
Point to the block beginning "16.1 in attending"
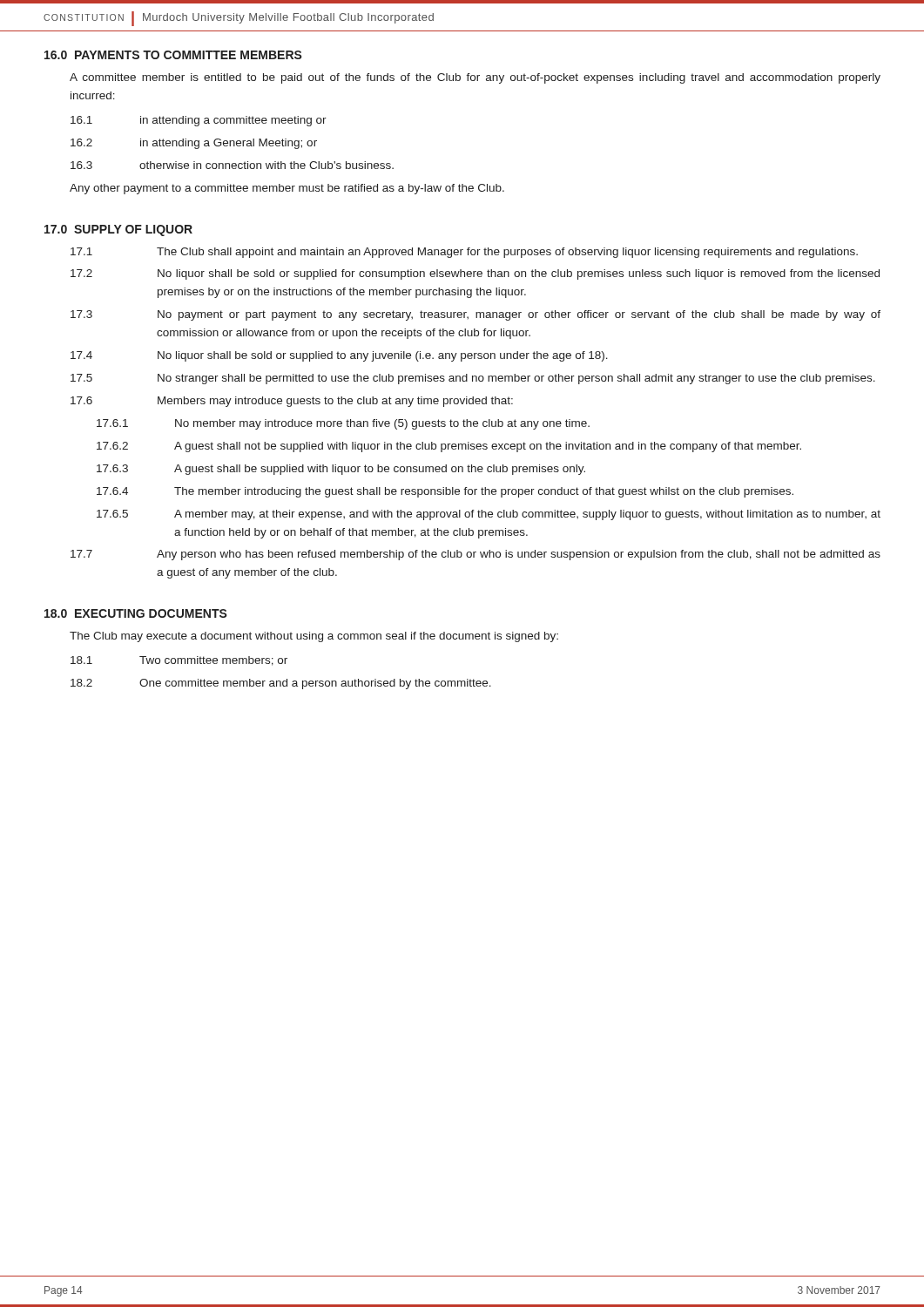pos(199,121)
